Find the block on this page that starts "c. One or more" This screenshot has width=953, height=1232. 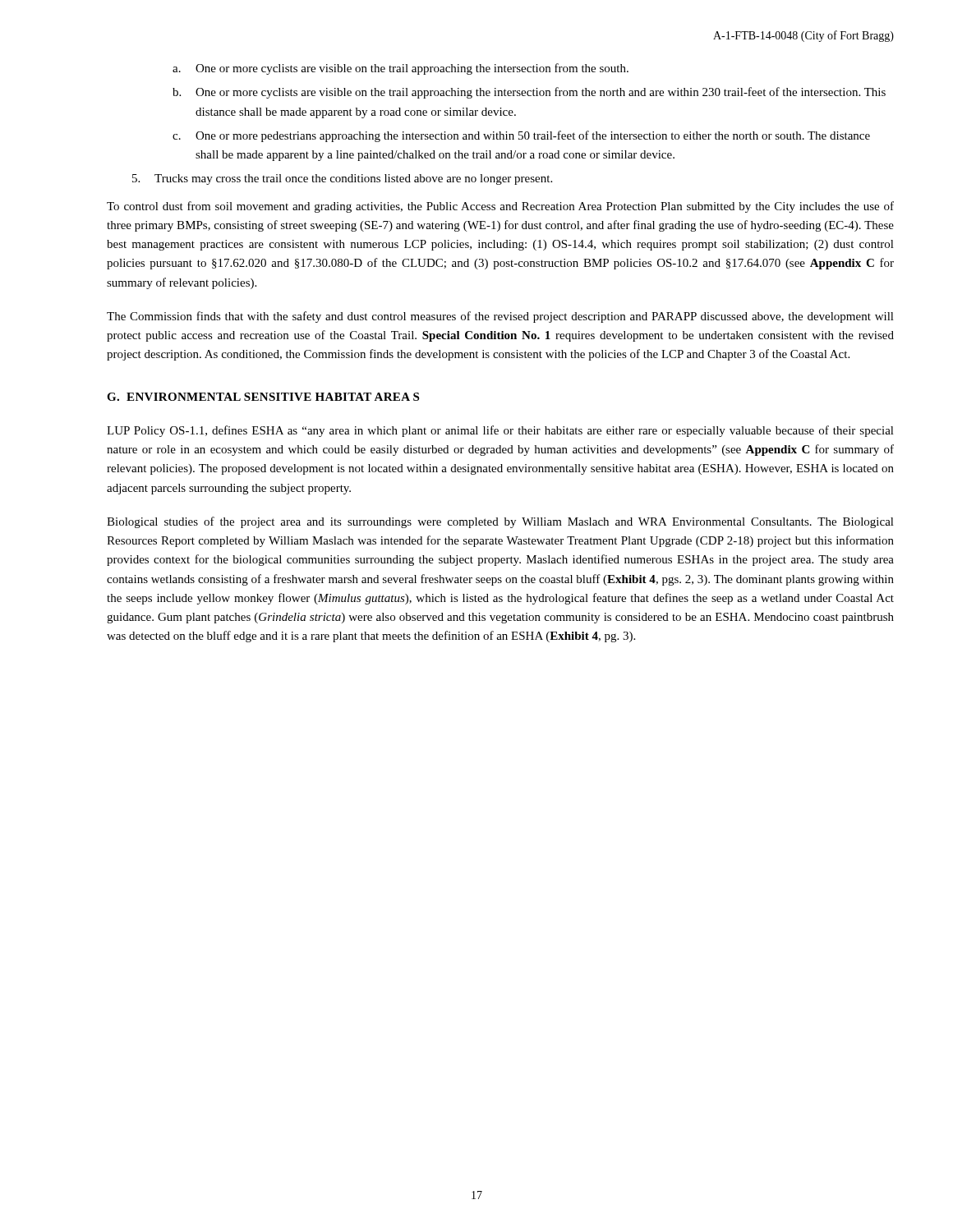[533, 145]
